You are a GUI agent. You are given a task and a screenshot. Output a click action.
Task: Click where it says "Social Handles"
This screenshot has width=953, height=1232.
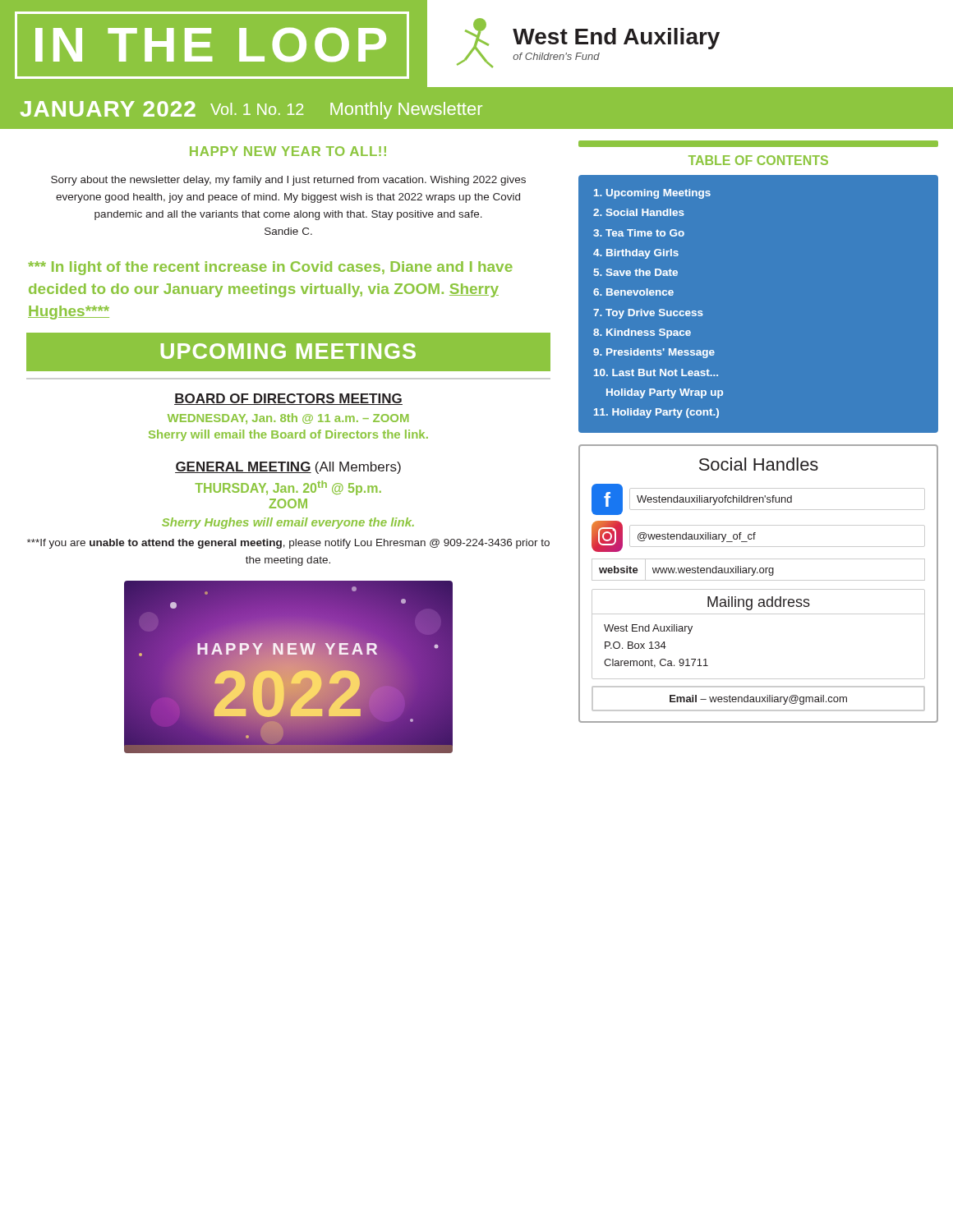758,464
